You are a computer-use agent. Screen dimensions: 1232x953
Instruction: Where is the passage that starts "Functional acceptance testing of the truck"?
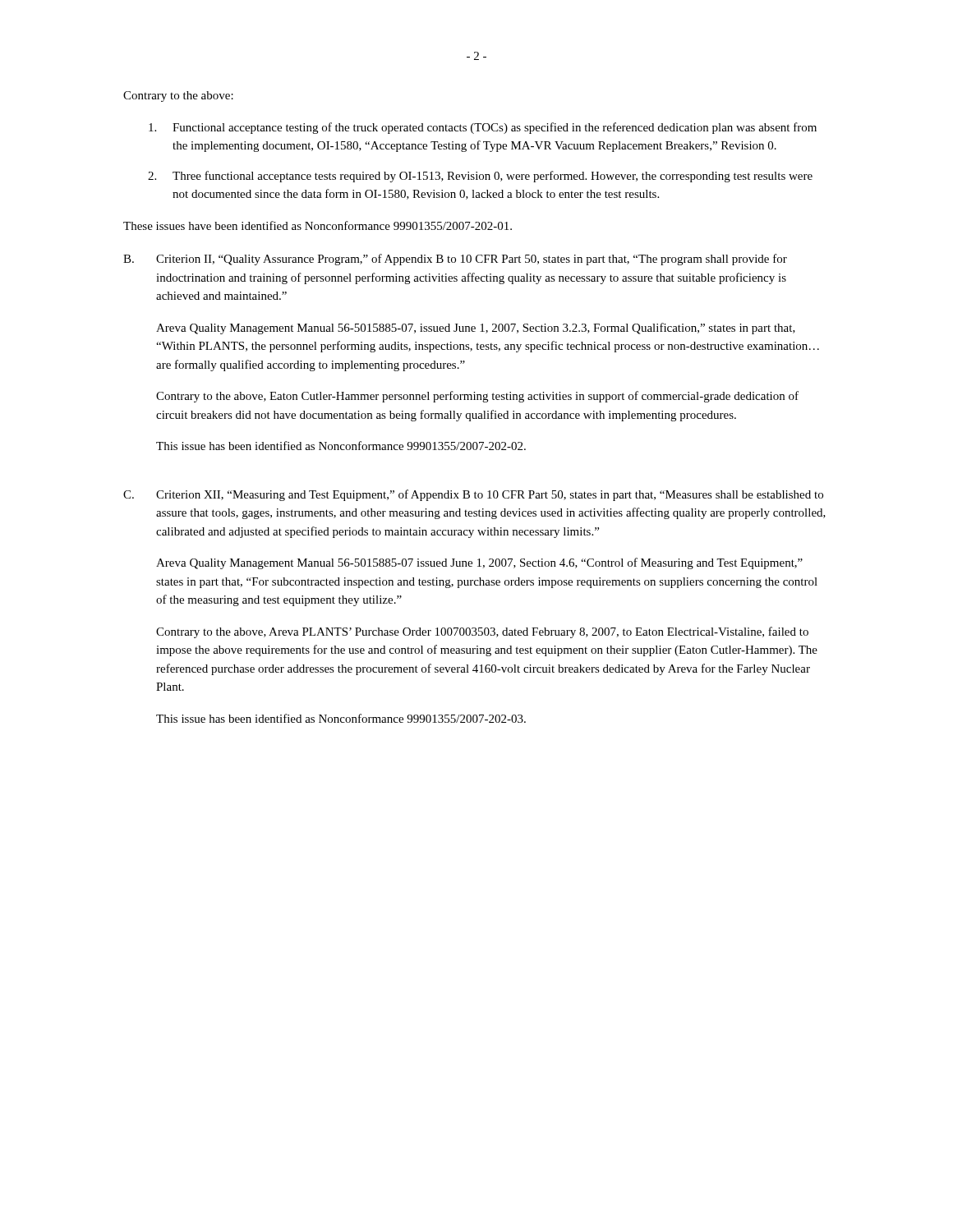click(489, 136)
